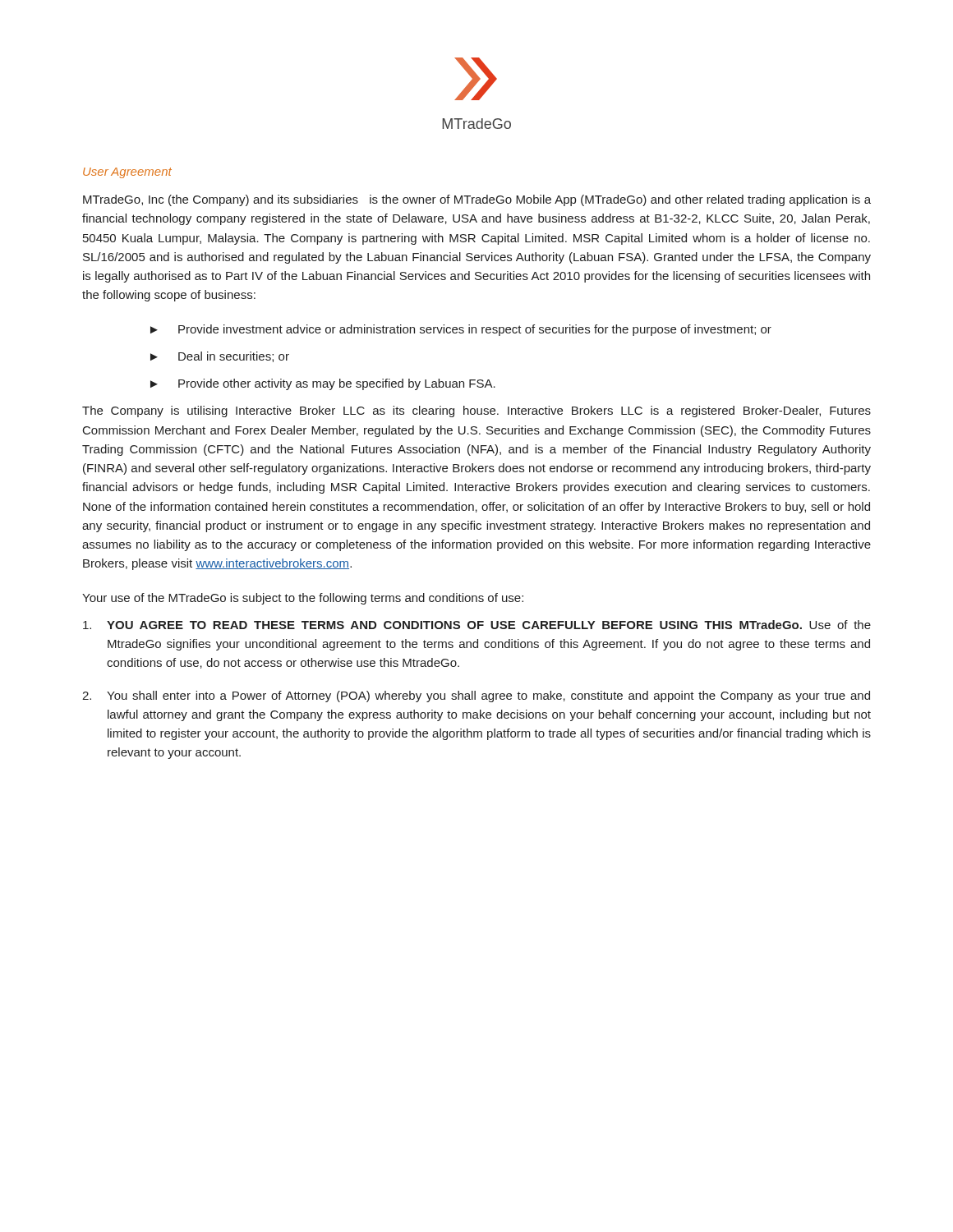Find the element starting "MTradeGo, Inc (the Company) and its subsidiaries is"
The image size is (953, 1232).
point(476,247)
